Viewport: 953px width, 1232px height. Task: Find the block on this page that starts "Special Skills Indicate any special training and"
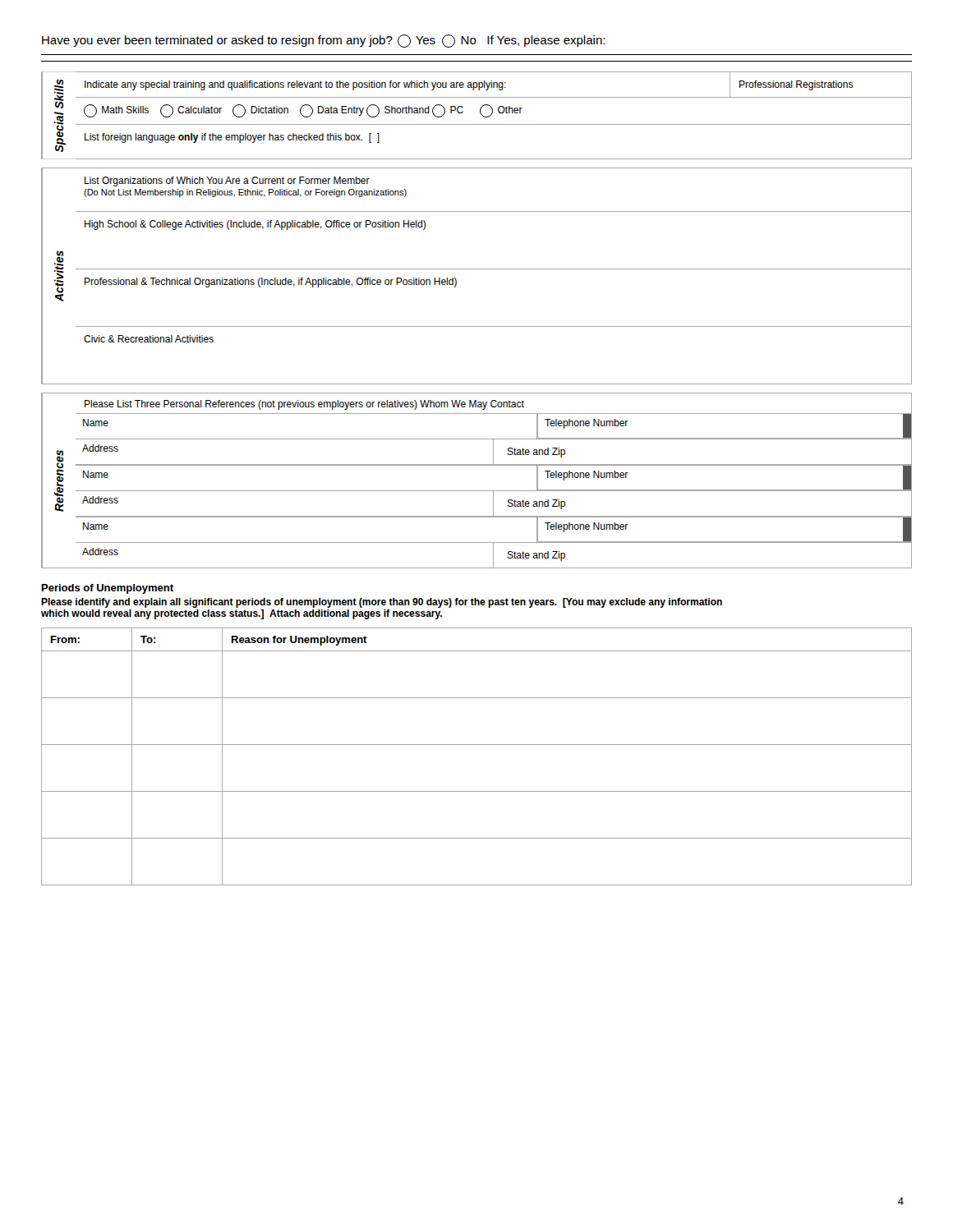(476, 115)
